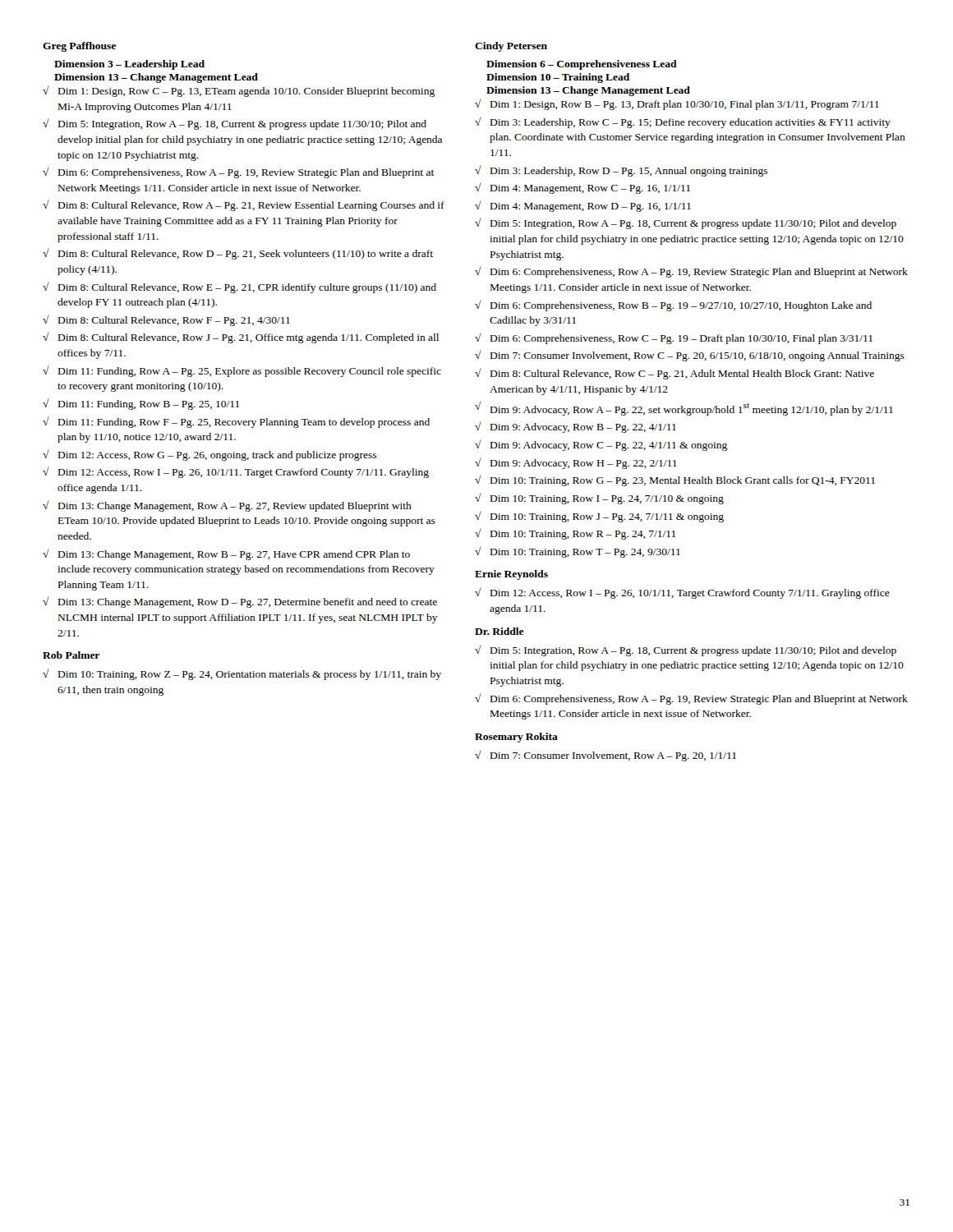Click on the text starting "√ Dim 11: Funding, Row B –"

coord(244,404)
